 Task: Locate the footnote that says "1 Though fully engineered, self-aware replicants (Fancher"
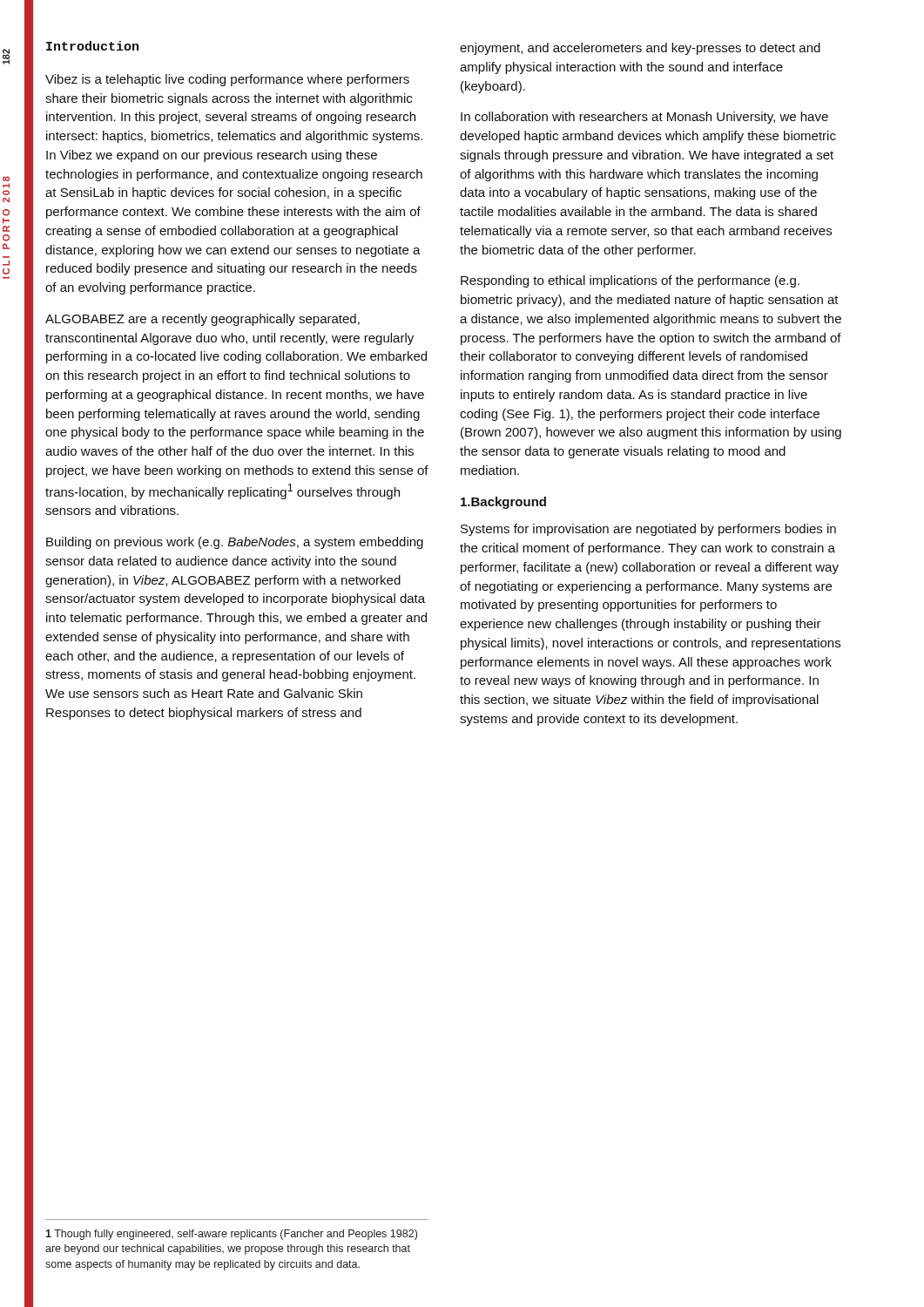[232, 1249]
